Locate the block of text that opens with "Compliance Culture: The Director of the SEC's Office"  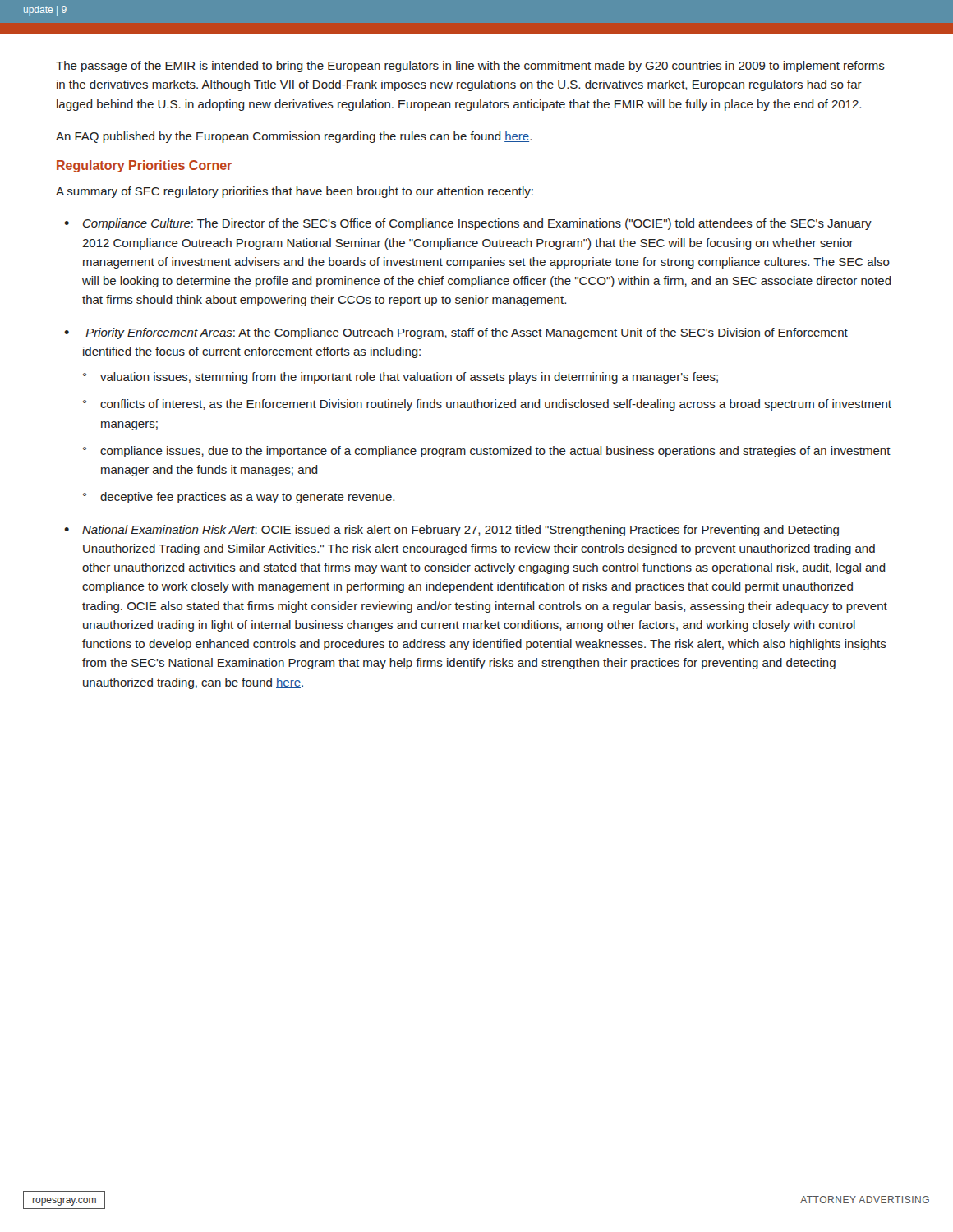click(487, 261)
